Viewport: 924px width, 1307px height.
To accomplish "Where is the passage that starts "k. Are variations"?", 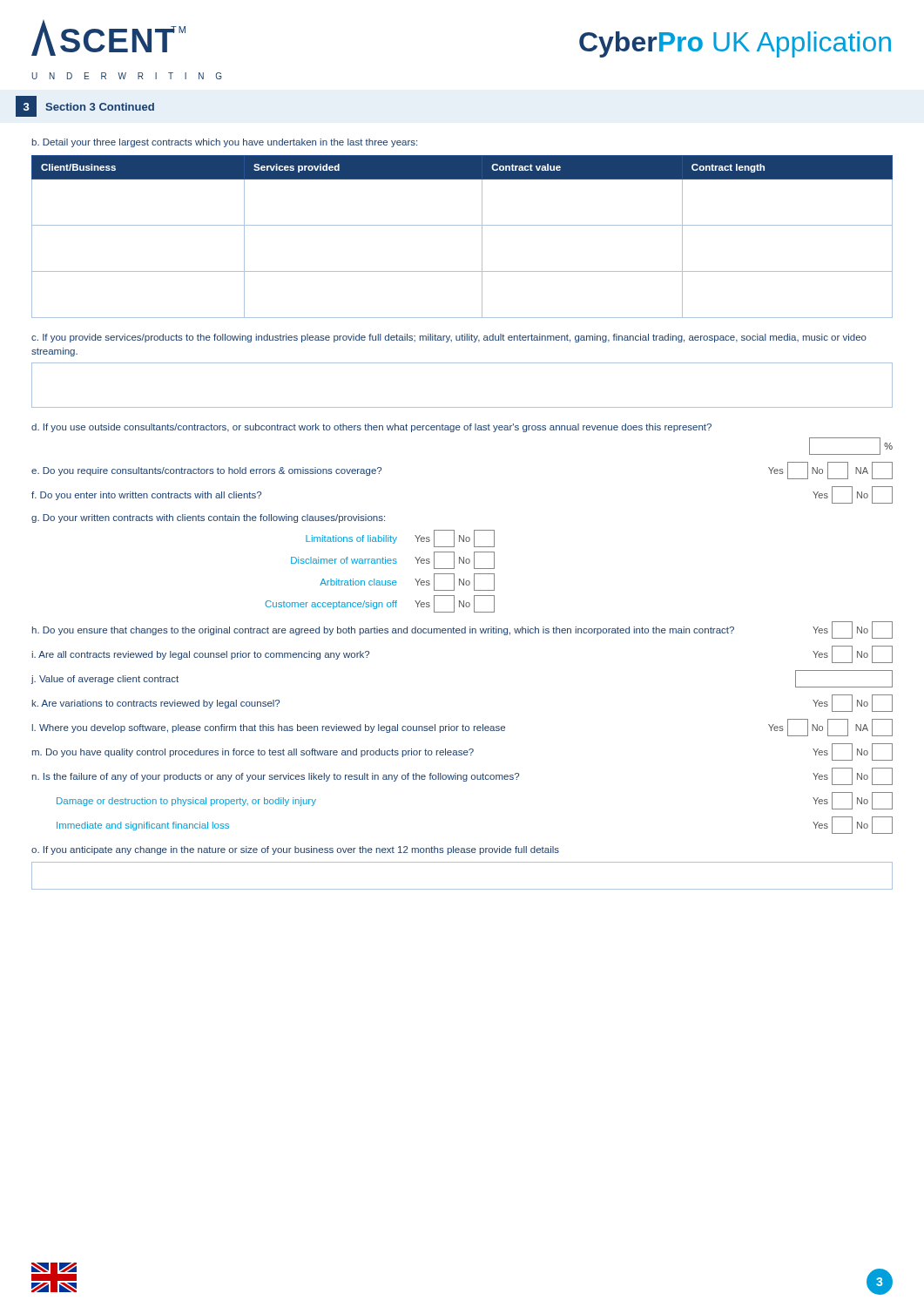I will pos(156,703).
